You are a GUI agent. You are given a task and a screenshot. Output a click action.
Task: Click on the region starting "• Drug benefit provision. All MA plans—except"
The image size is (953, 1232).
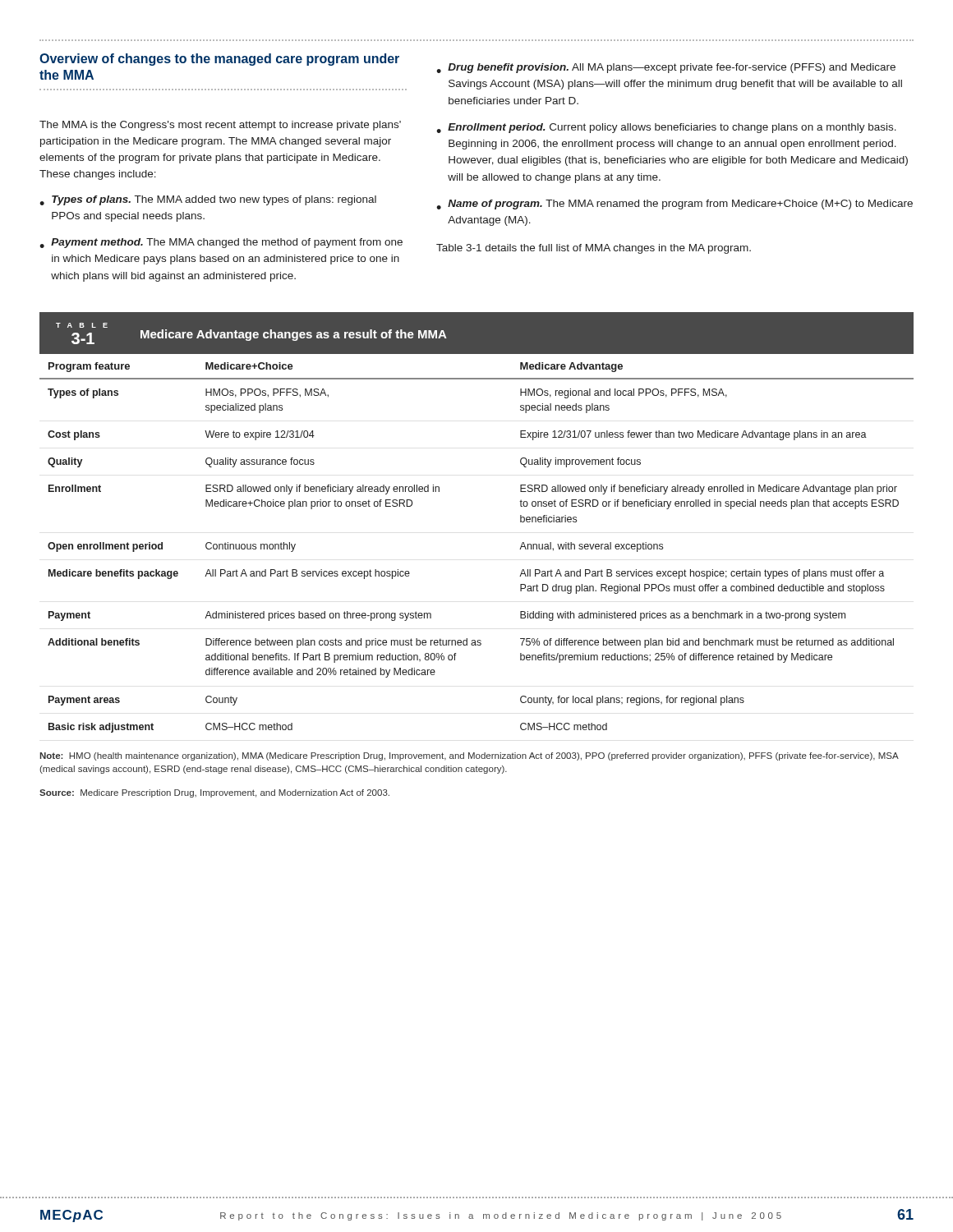[x=675, y=84]
